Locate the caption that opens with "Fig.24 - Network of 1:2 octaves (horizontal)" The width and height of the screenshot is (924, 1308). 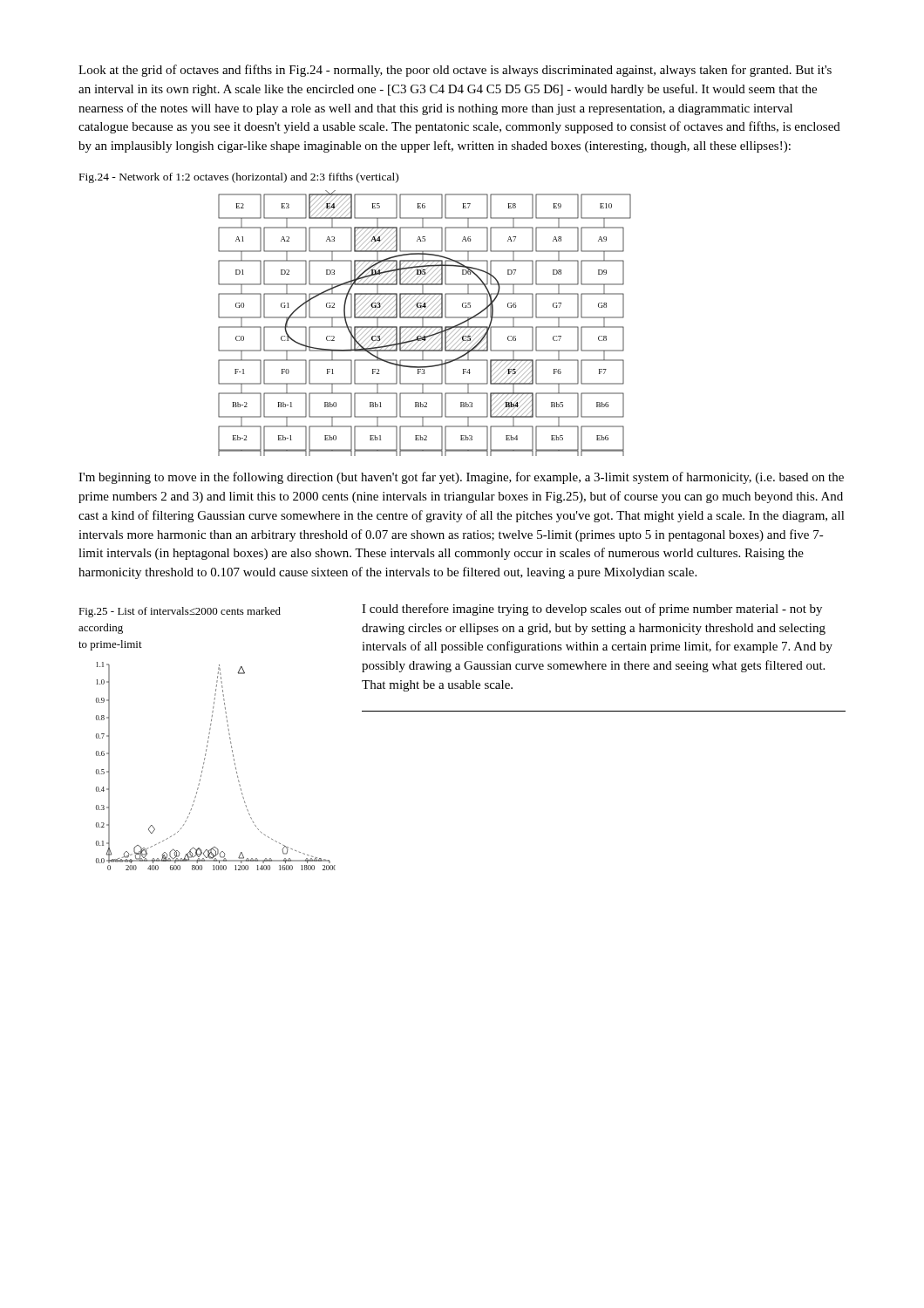[239, 176]
